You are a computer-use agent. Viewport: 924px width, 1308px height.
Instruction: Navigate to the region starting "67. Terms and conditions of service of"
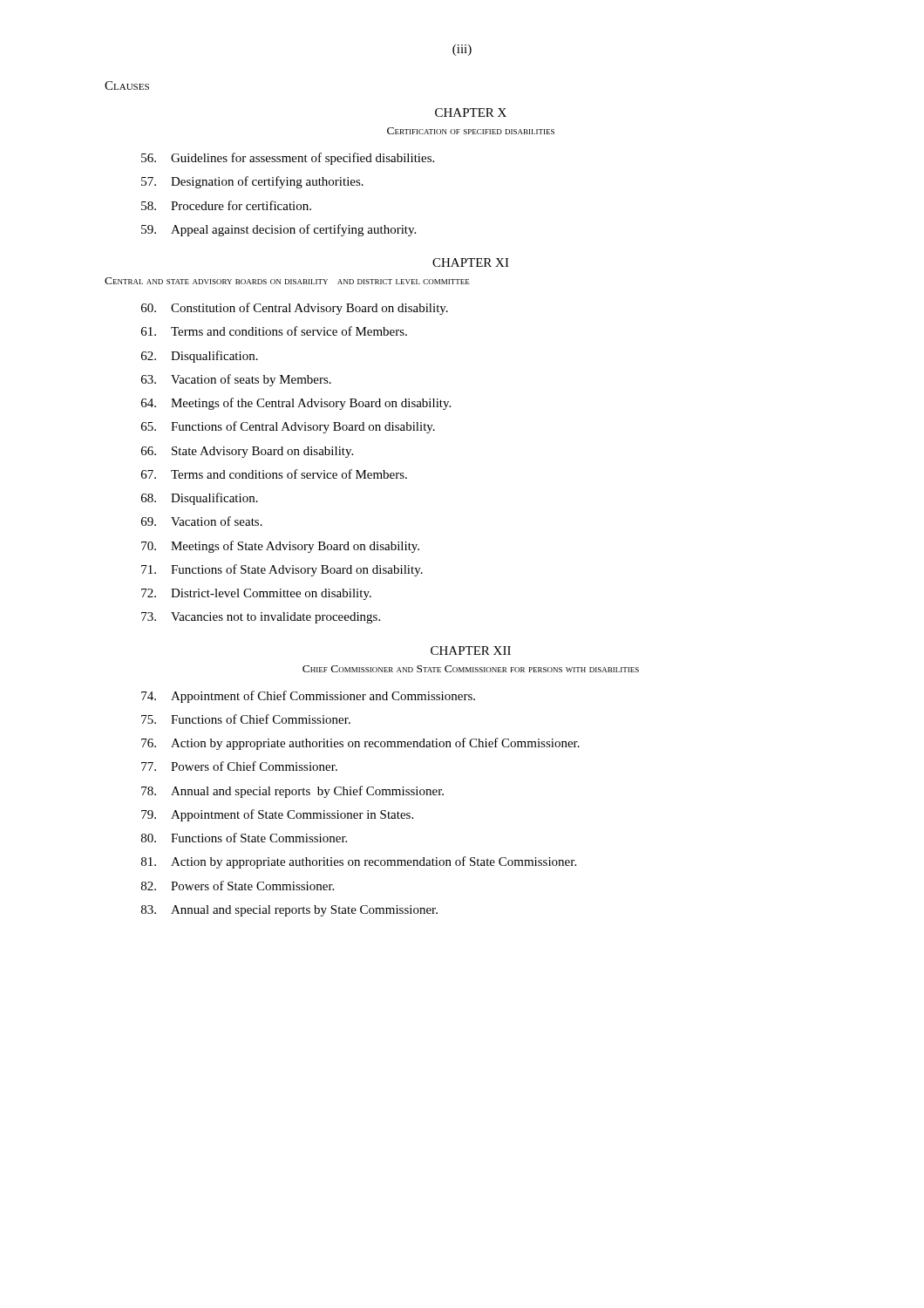click(x=274, y=474)
